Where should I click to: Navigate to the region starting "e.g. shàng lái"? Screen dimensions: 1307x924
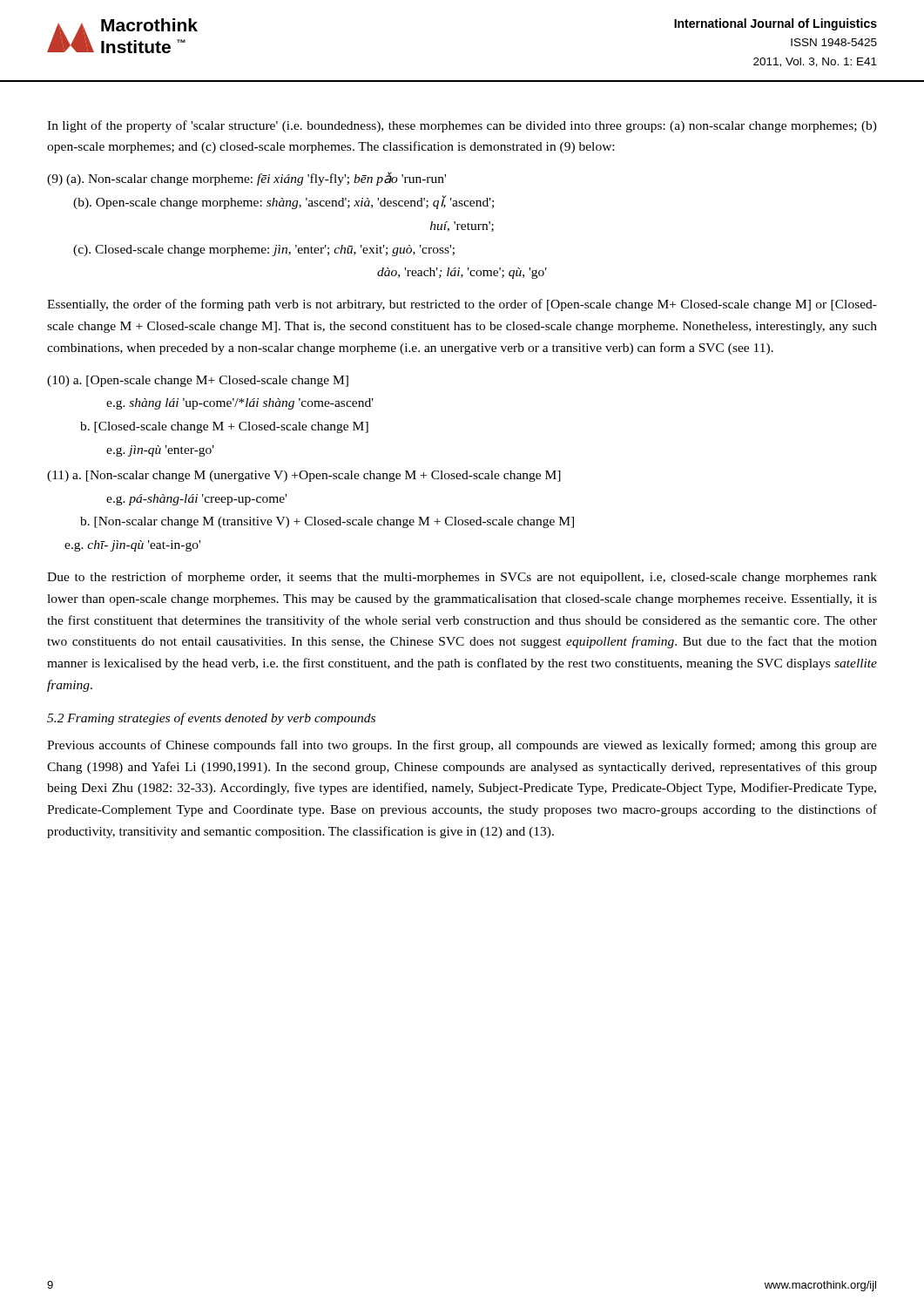click(240, 402)
